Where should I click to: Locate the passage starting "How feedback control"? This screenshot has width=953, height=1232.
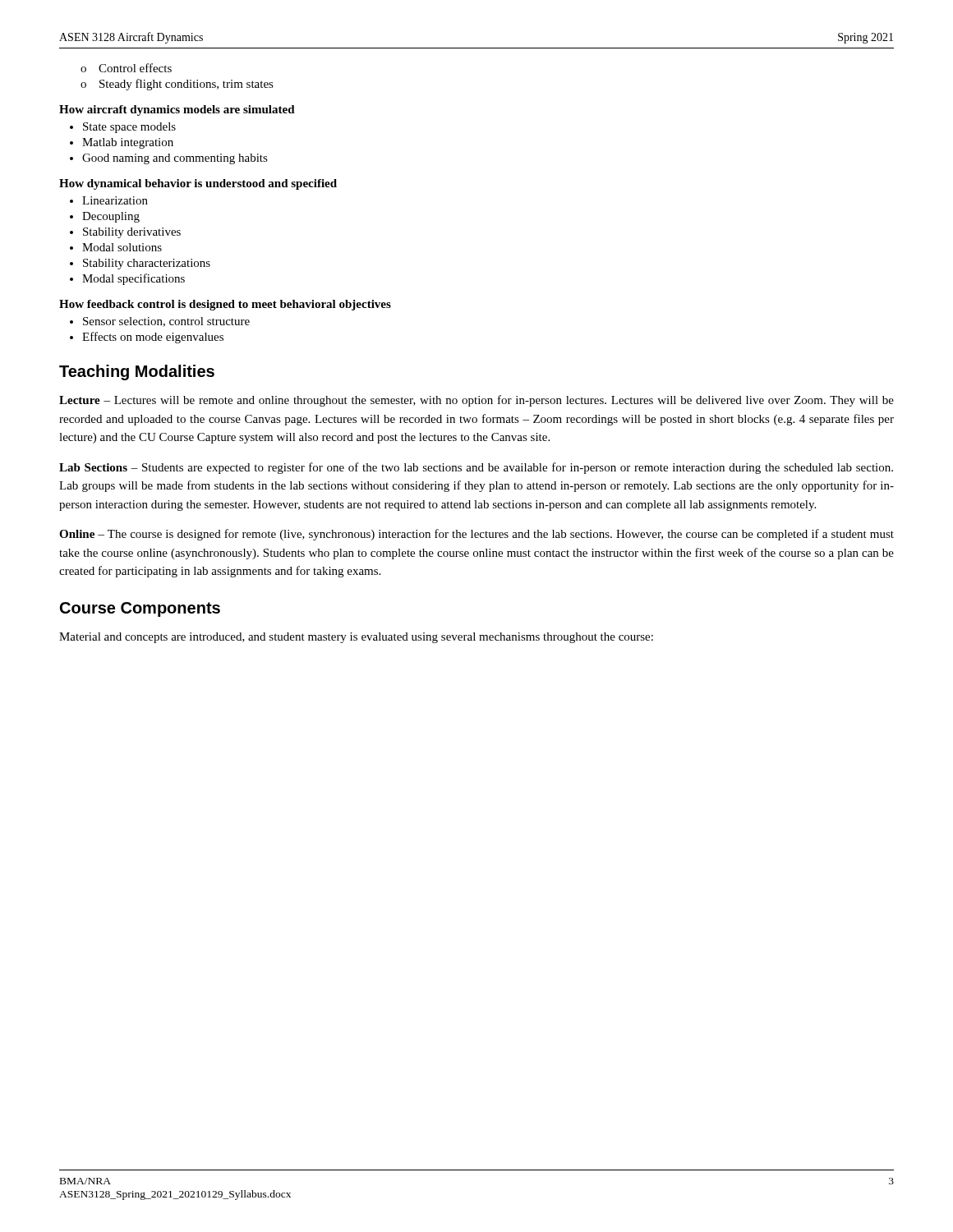click(225, 304)
